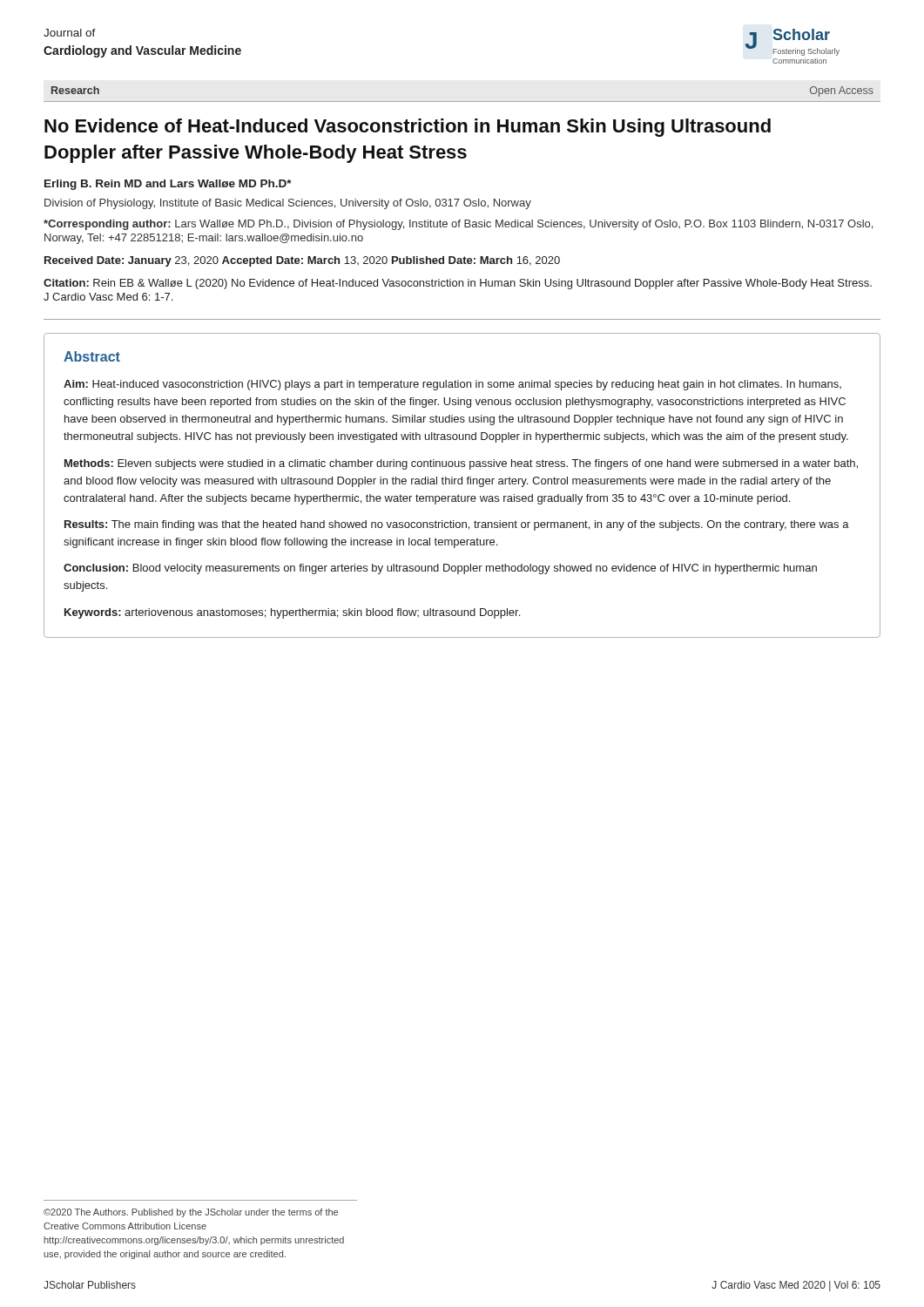The width and height of the screenshot is (924, 1307).
Task: Click the title that begins "No Evidence of"
Action: (462, 139)
